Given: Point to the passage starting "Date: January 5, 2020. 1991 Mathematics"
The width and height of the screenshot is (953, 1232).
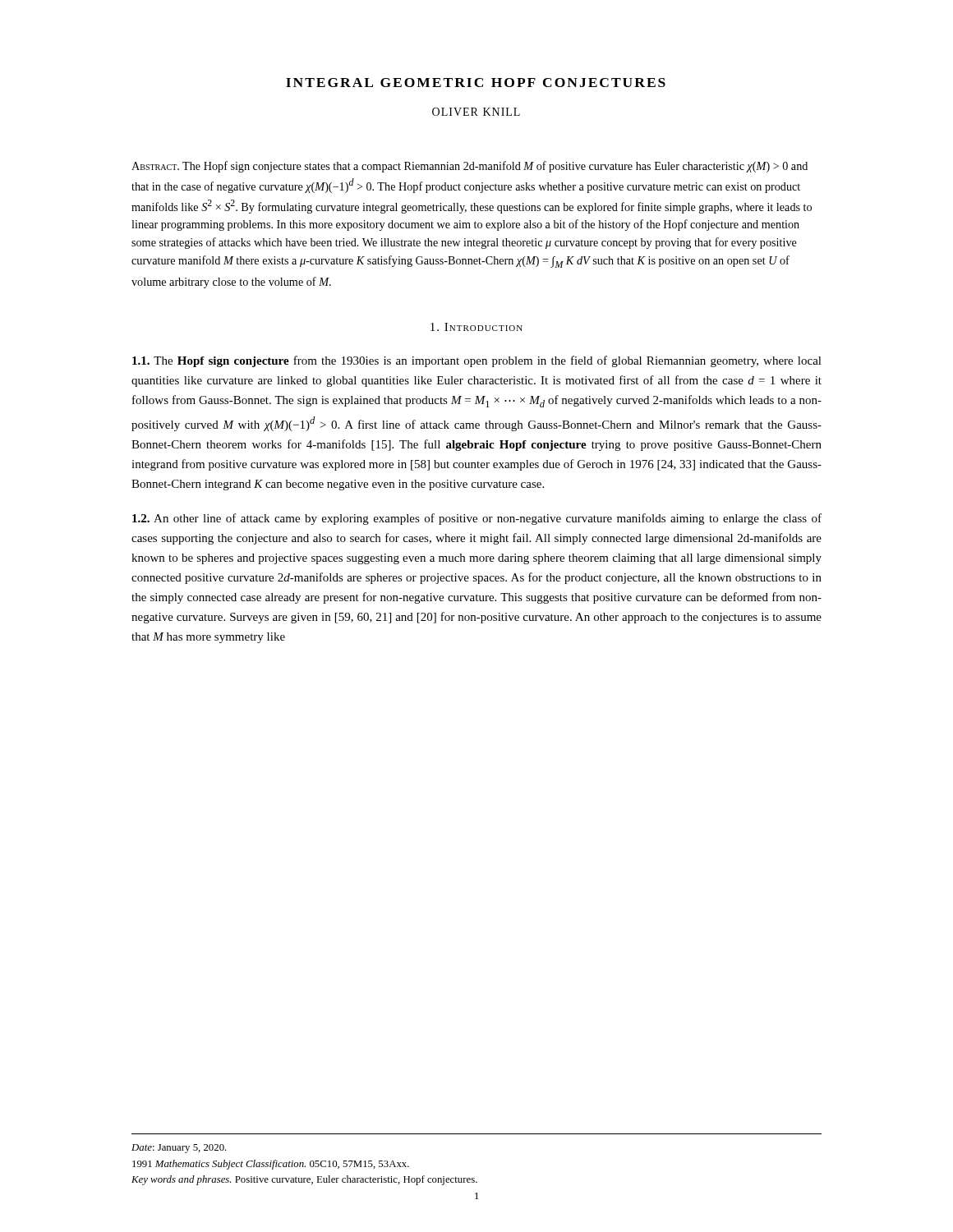Looking at the screenshot, I should [179, 1149].
